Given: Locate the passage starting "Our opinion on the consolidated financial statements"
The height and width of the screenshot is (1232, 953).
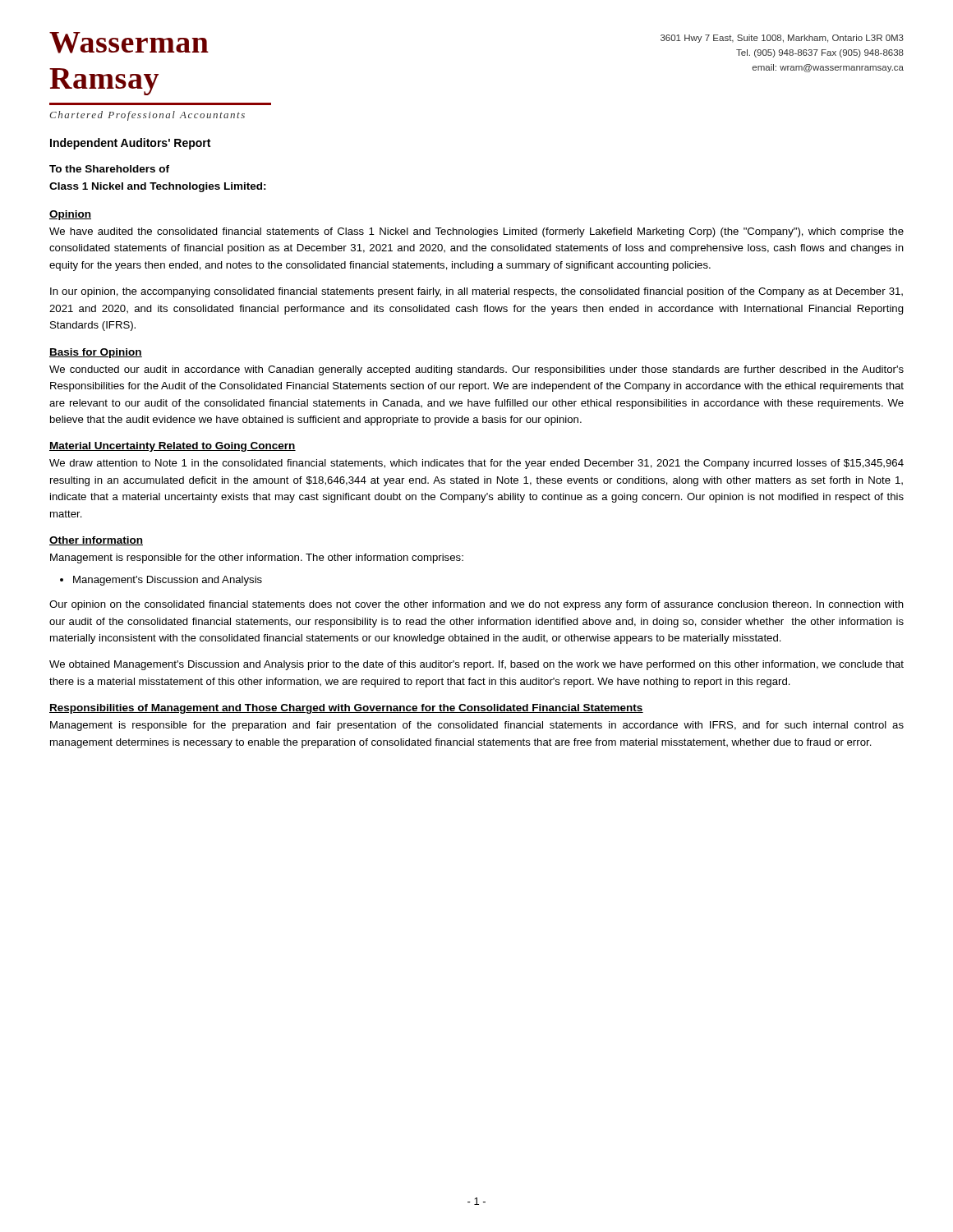Looking at the screenshot, I should tap(476, 621).
